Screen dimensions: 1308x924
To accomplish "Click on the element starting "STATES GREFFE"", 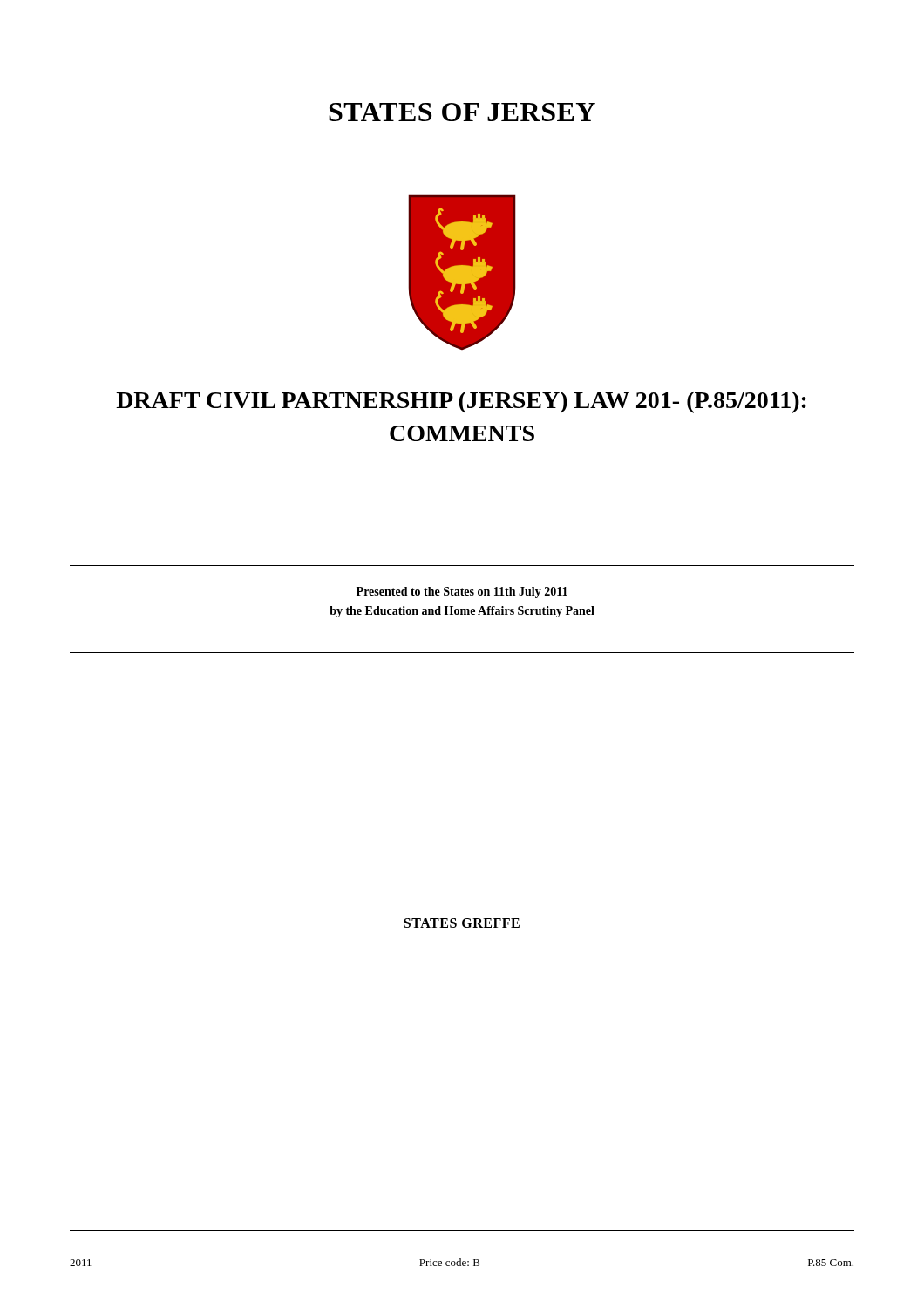I will [x=462, y=923].
